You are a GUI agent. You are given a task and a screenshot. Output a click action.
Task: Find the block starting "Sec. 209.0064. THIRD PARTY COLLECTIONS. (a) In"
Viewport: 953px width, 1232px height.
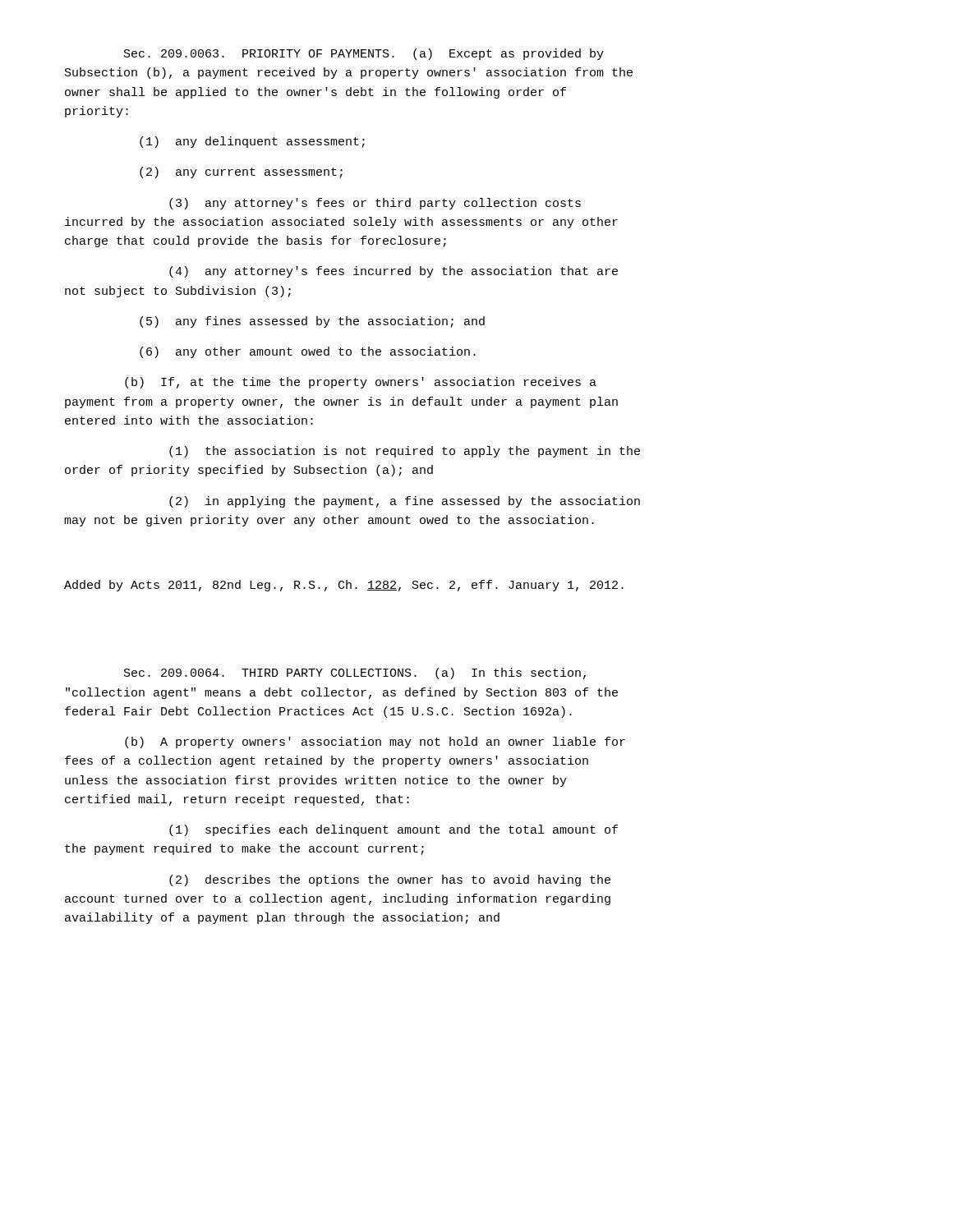(x=341, y=693)
